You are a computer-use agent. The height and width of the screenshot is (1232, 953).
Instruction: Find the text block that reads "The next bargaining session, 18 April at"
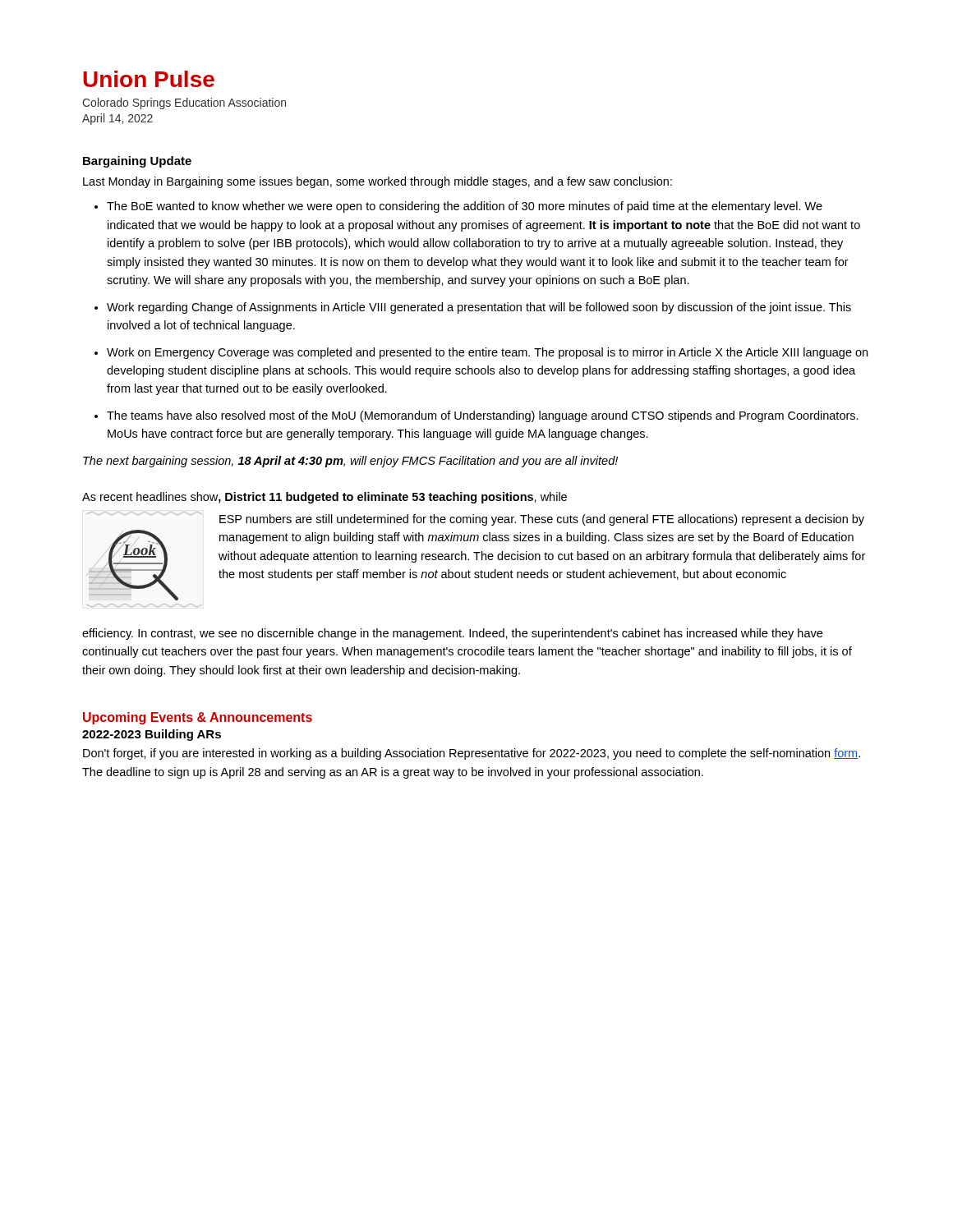[x=476, y=461]
